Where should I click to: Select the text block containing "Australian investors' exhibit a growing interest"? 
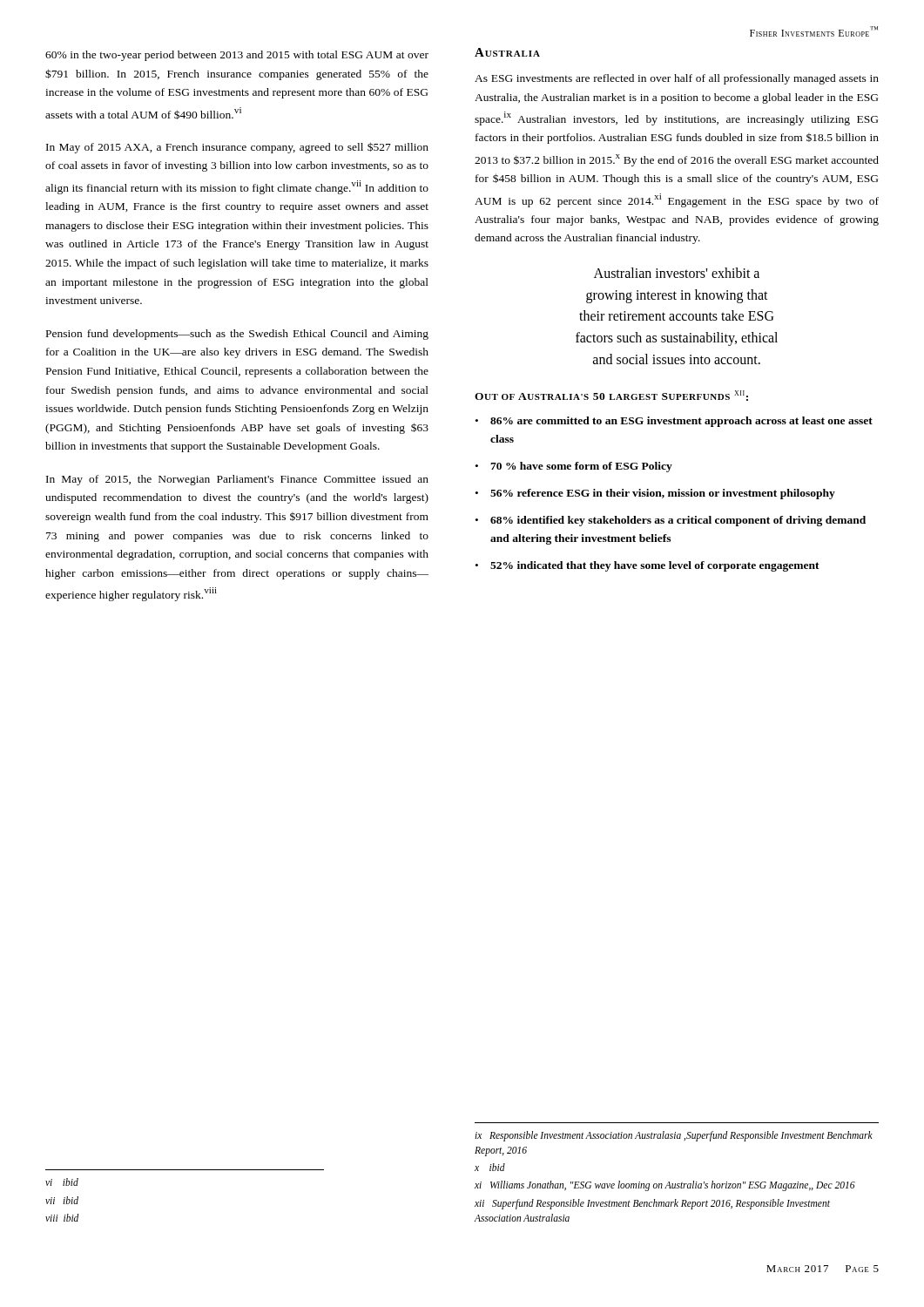pos(677,316)
